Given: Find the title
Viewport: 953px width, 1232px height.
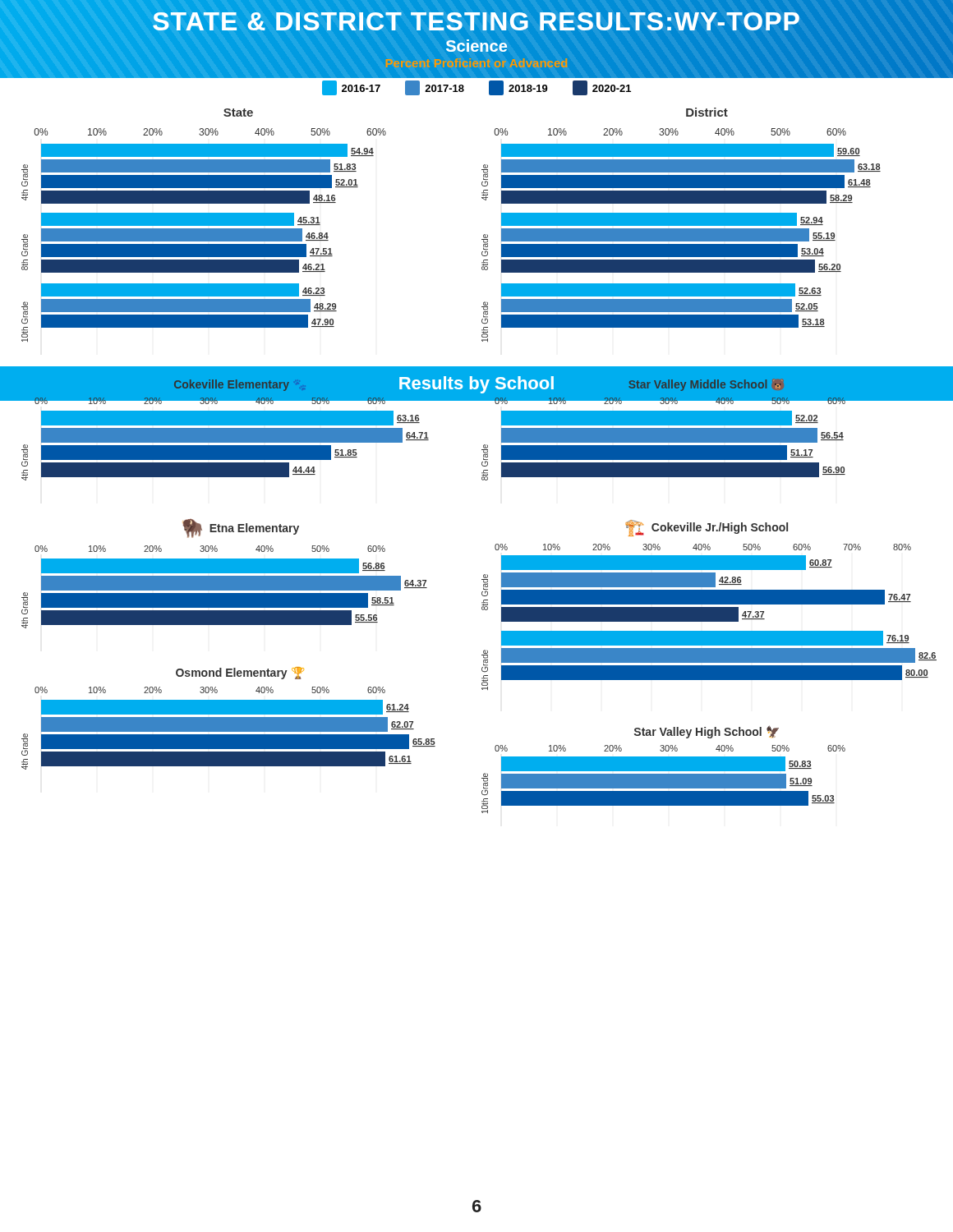Looking at the screenshot, I should 476,39.
